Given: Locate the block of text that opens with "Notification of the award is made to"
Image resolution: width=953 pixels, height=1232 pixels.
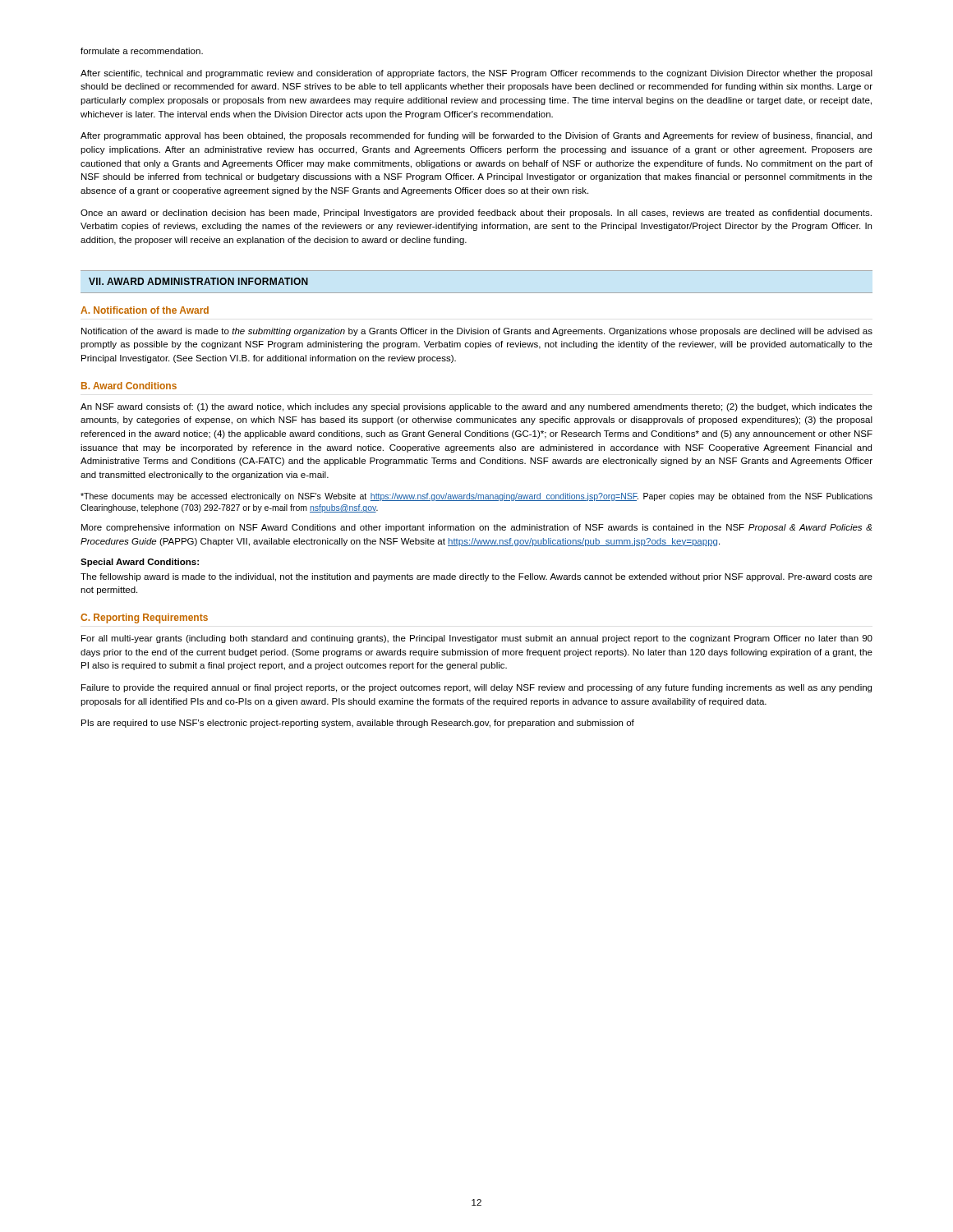Looking at the screenshot, I should (x=476, y=345).
